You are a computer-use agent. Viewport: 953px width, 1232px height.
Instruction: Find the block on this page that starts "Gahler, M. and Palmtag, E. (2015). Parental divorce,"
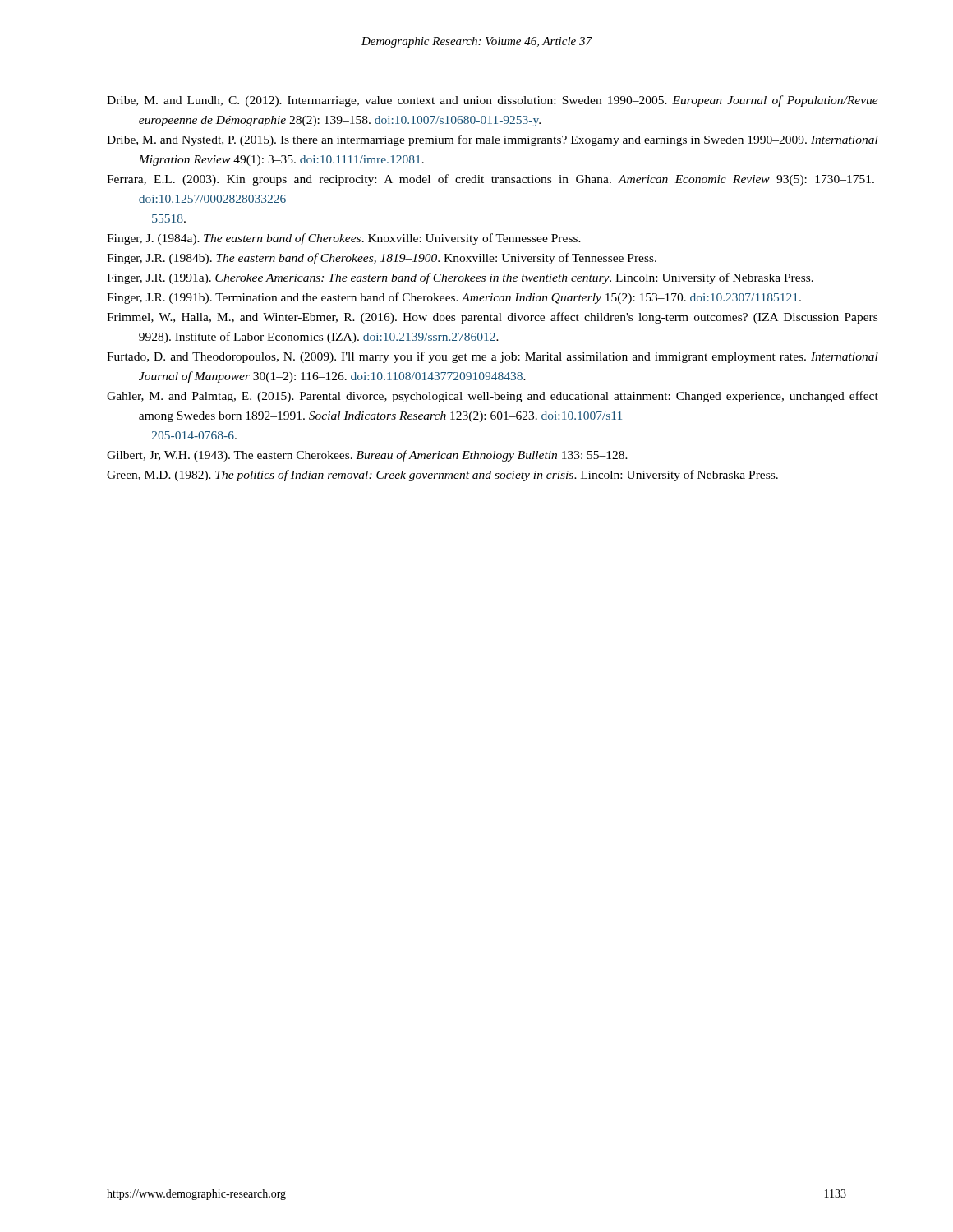[x=492, y=415]
